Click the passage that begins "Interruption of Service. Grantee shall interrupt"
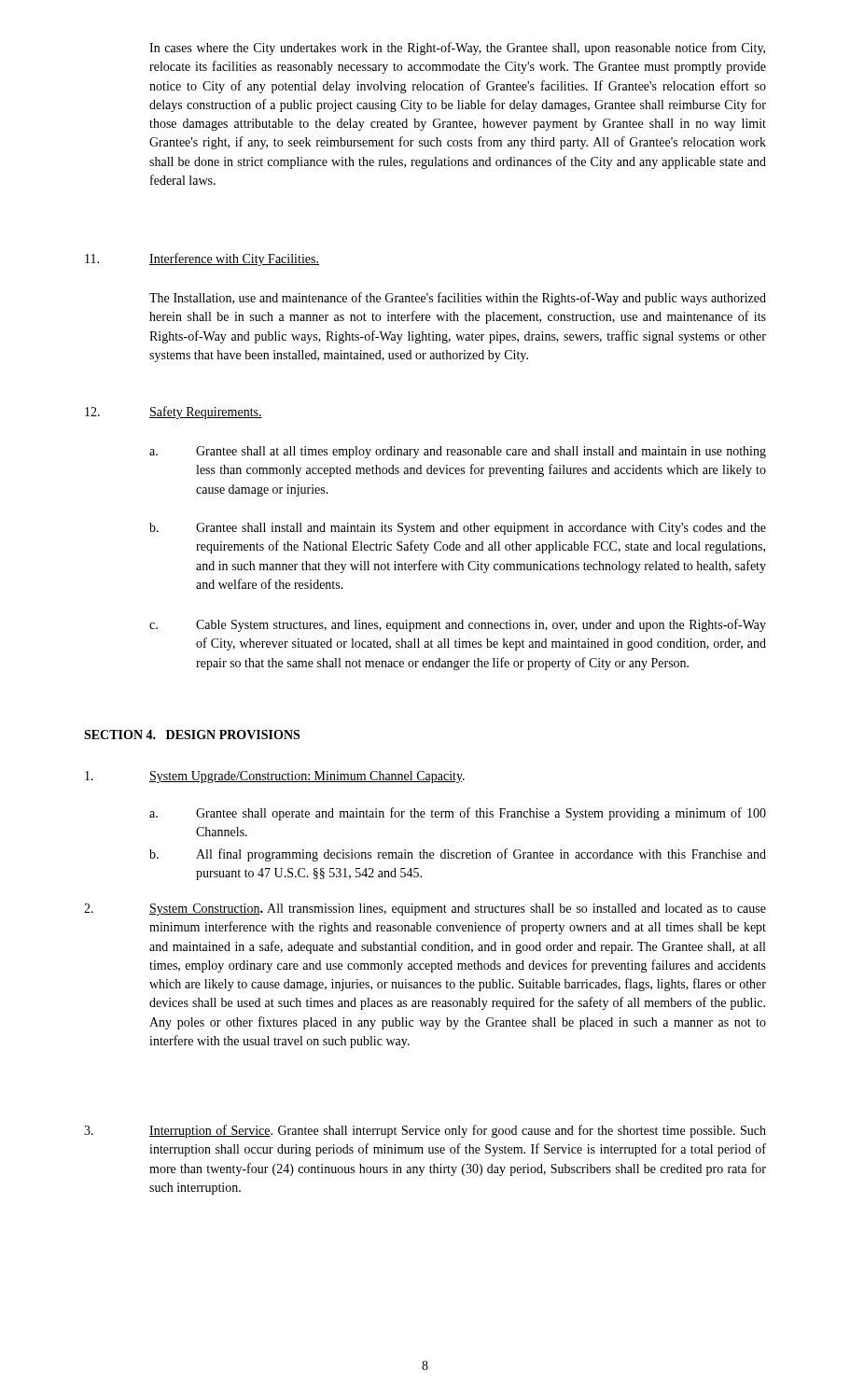Viewport: 850px width, 1400px height. pos(425,1160)
